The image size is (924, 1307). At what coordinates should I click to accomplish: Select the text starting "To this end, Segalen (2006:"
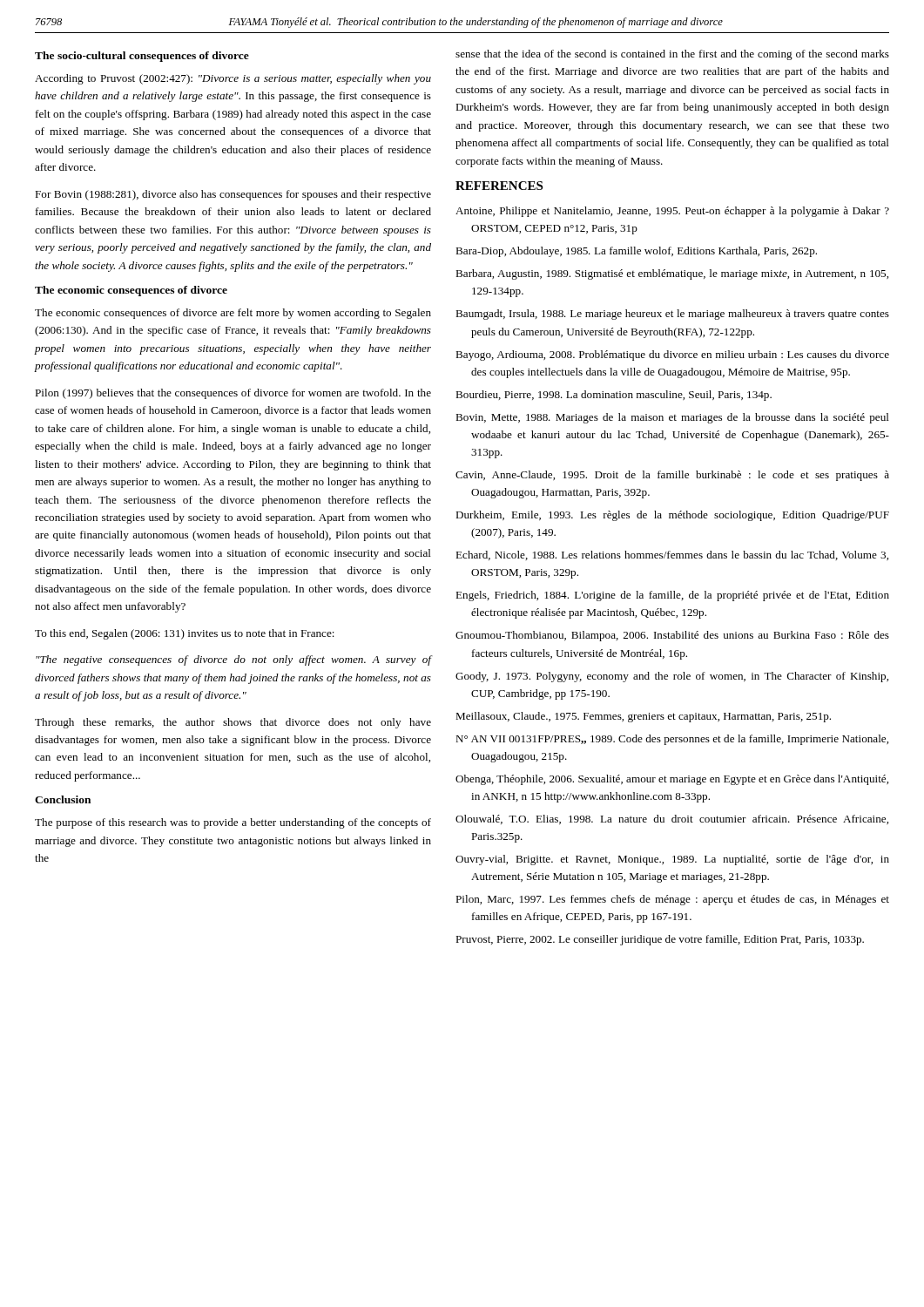185,633
